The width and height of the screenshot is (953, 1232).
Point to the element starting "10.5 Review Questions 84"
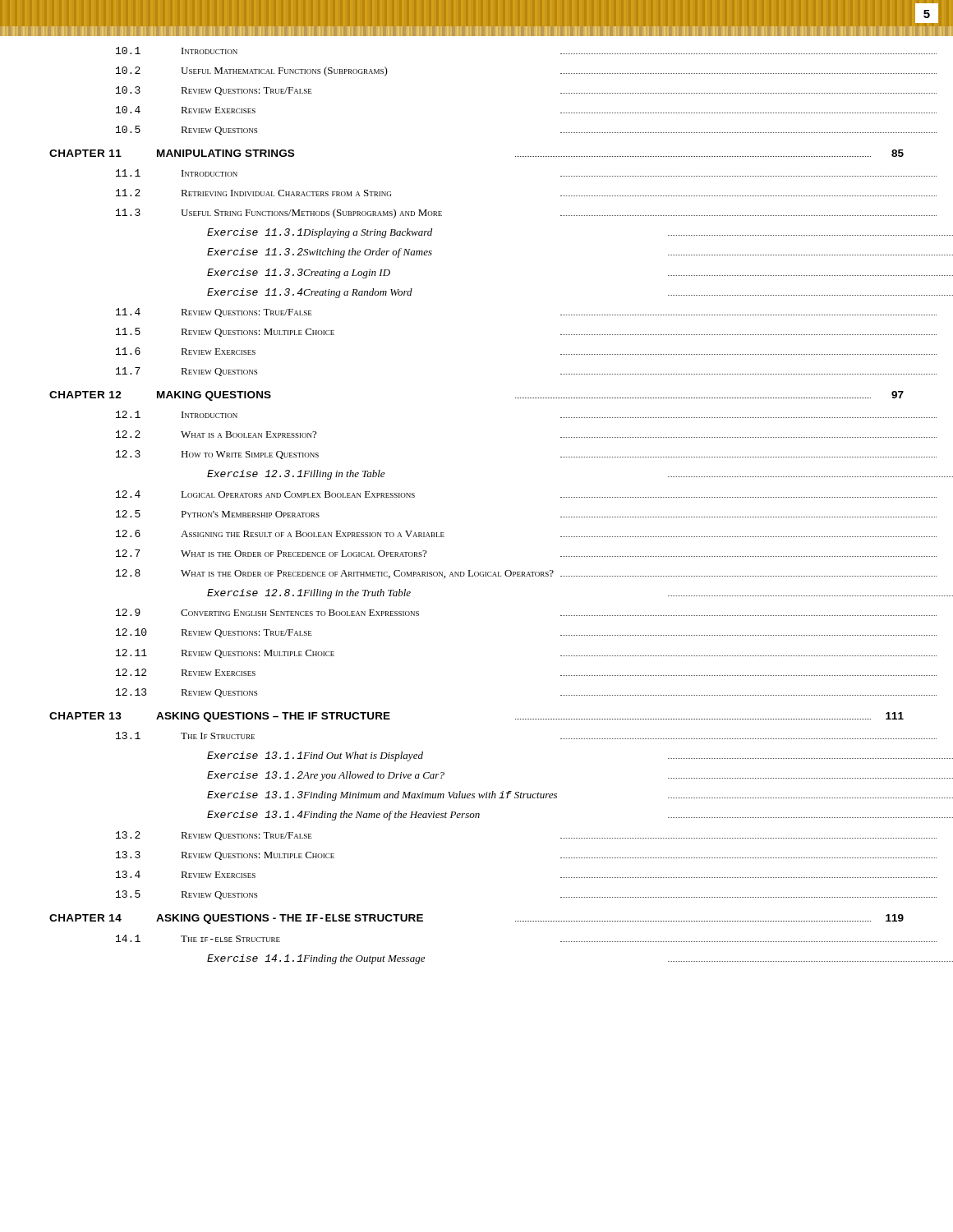click(x=124, y=130)
